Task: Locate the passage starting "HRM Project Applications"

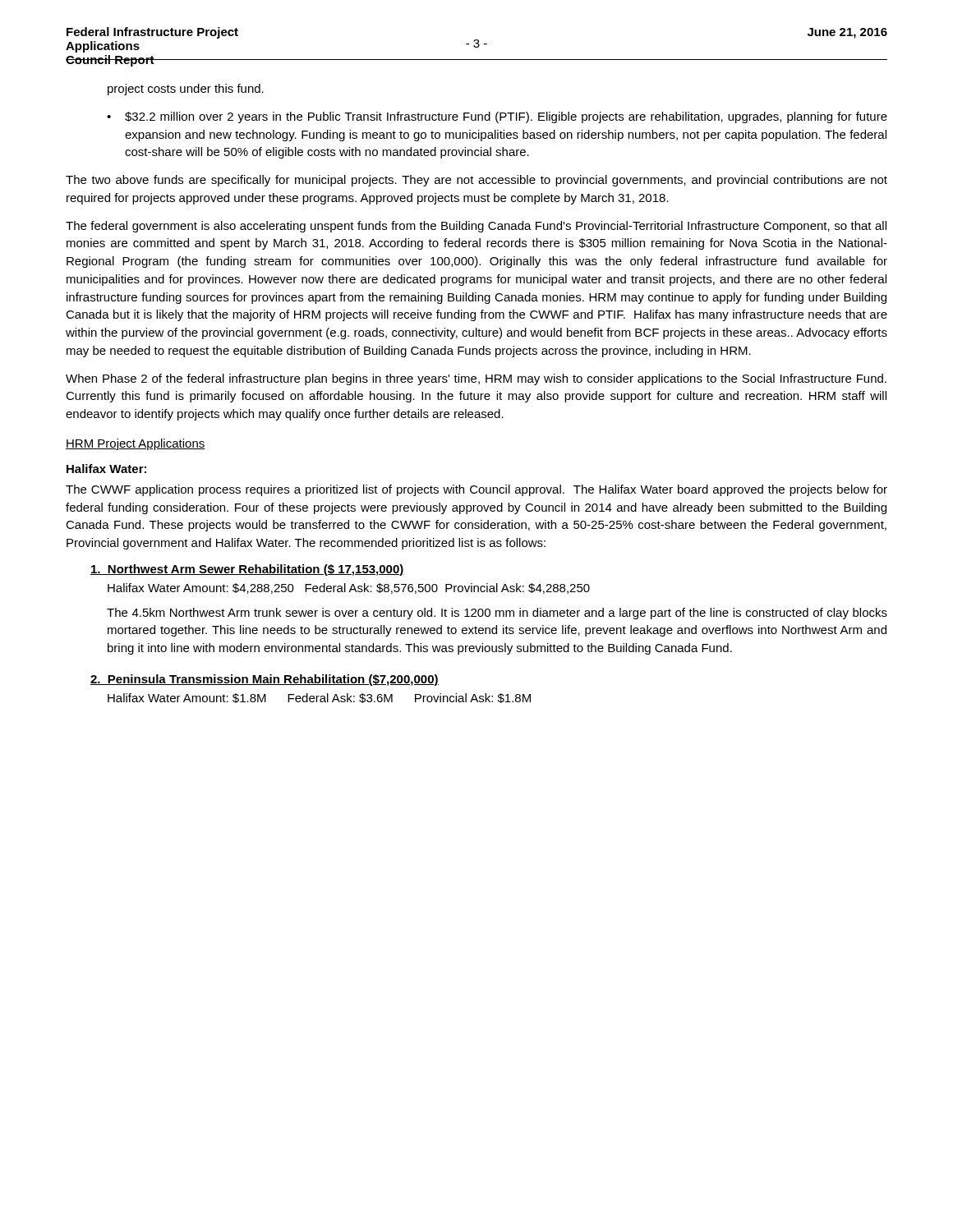Action: [135, 443]
